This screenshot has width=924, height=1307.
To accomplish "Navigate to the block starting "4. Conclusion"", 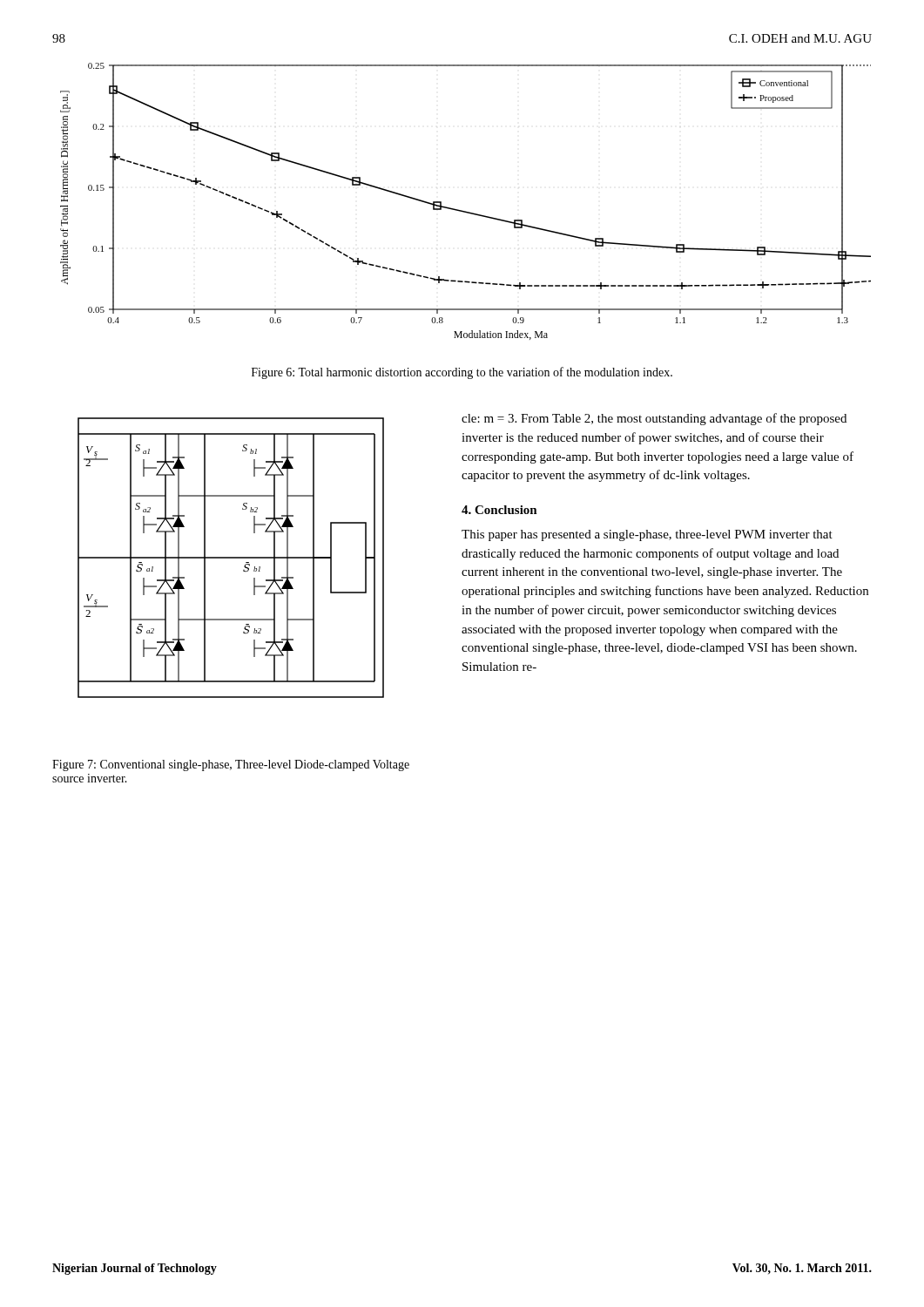I will coord(499,510).
